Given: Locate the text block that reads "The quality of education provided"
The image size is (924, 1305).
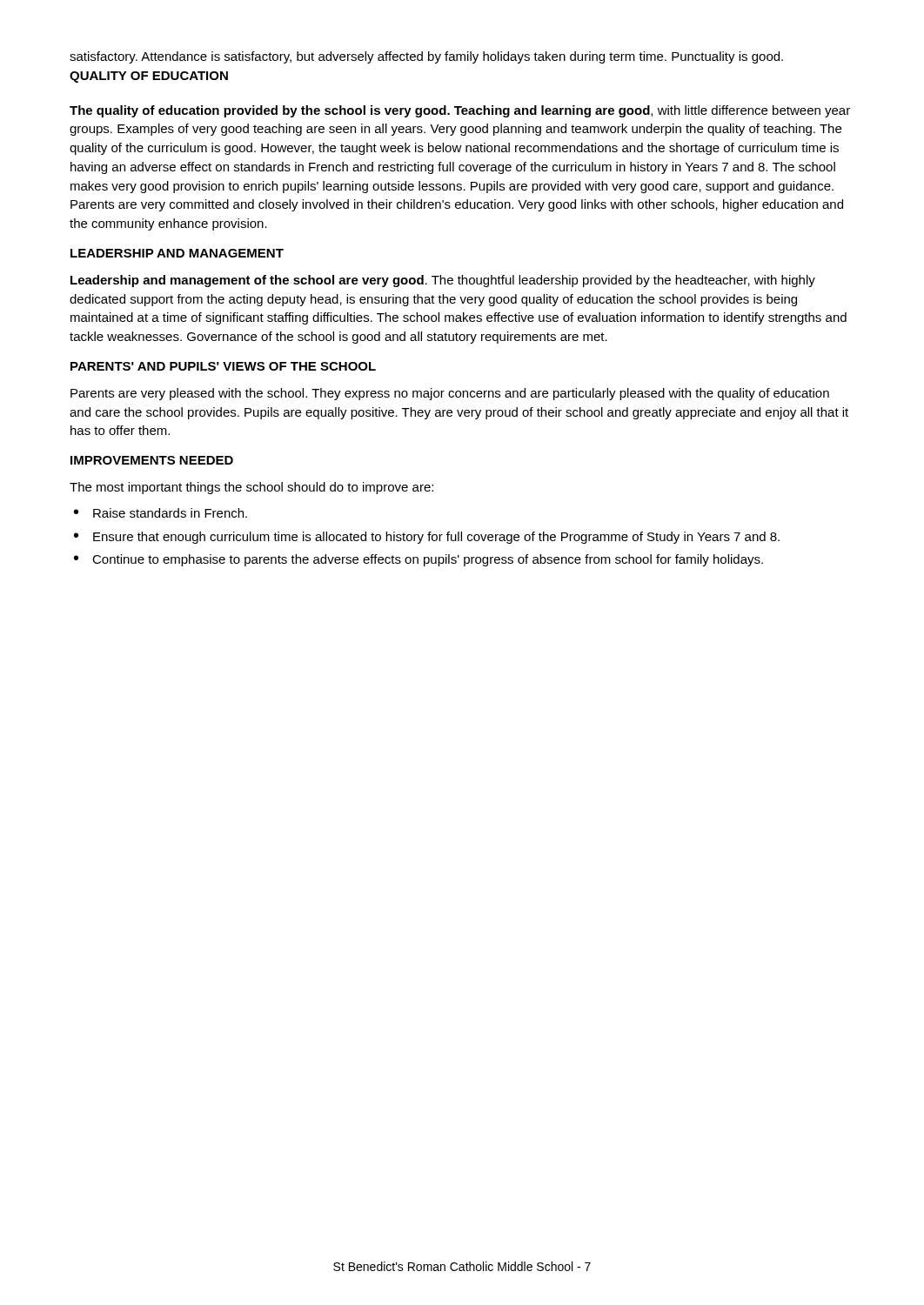Looking at the screenshot, I should [462, 167].
